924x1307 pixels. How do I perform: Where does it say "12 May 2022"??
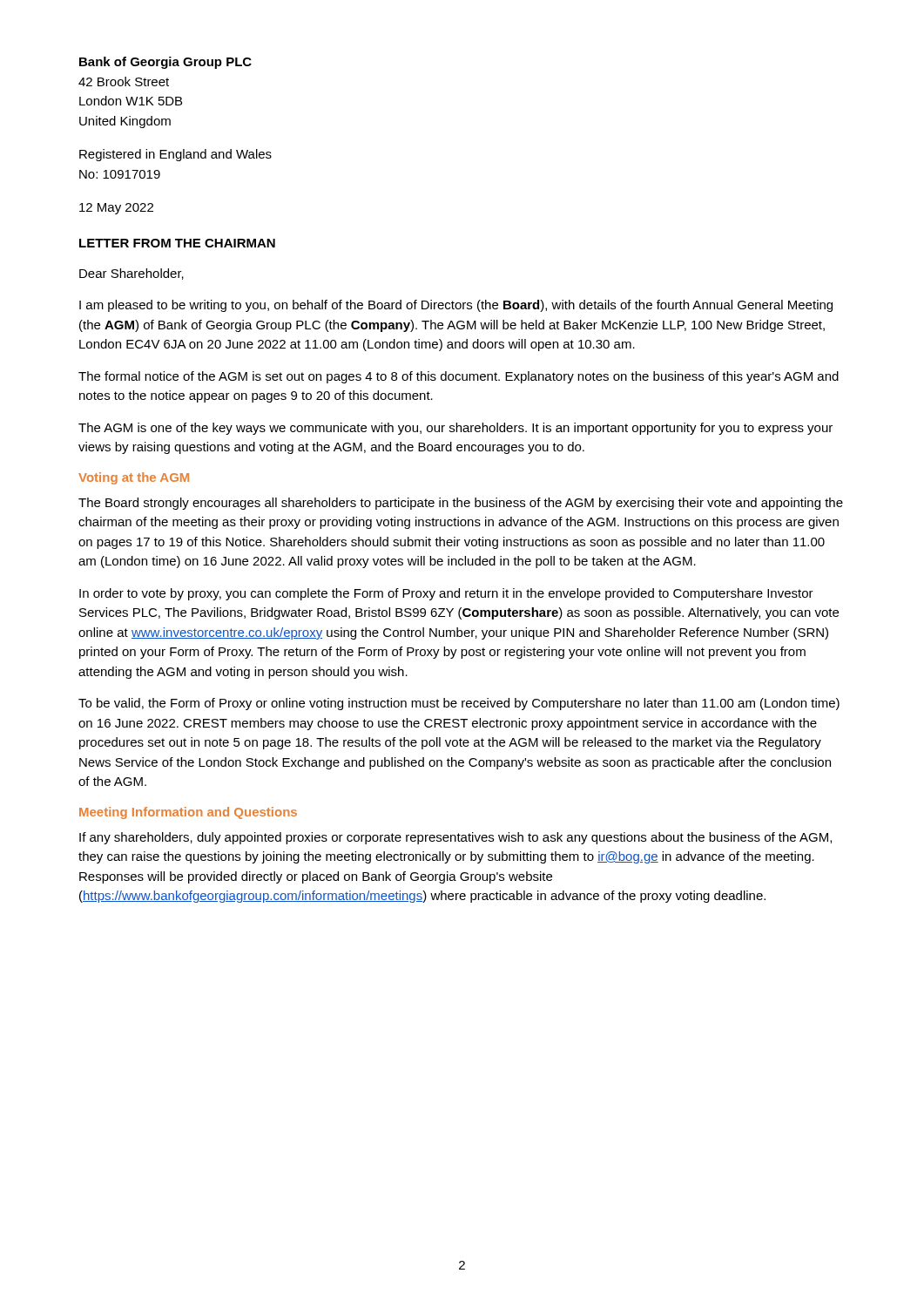[x=116, y=207]
